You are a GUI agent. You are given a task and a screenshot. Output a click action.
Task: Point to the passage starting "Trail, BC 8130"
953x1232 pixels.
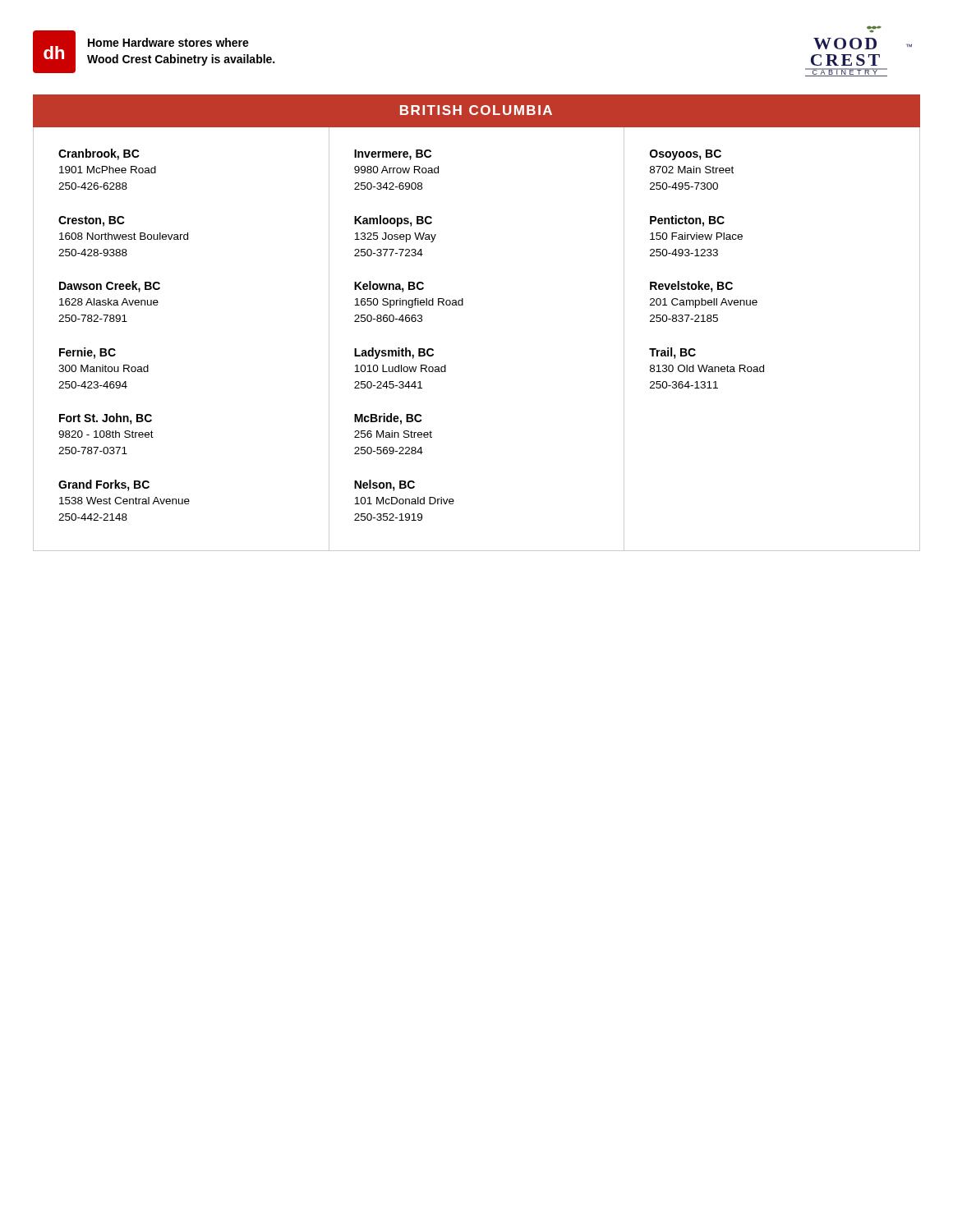(772, 369)
